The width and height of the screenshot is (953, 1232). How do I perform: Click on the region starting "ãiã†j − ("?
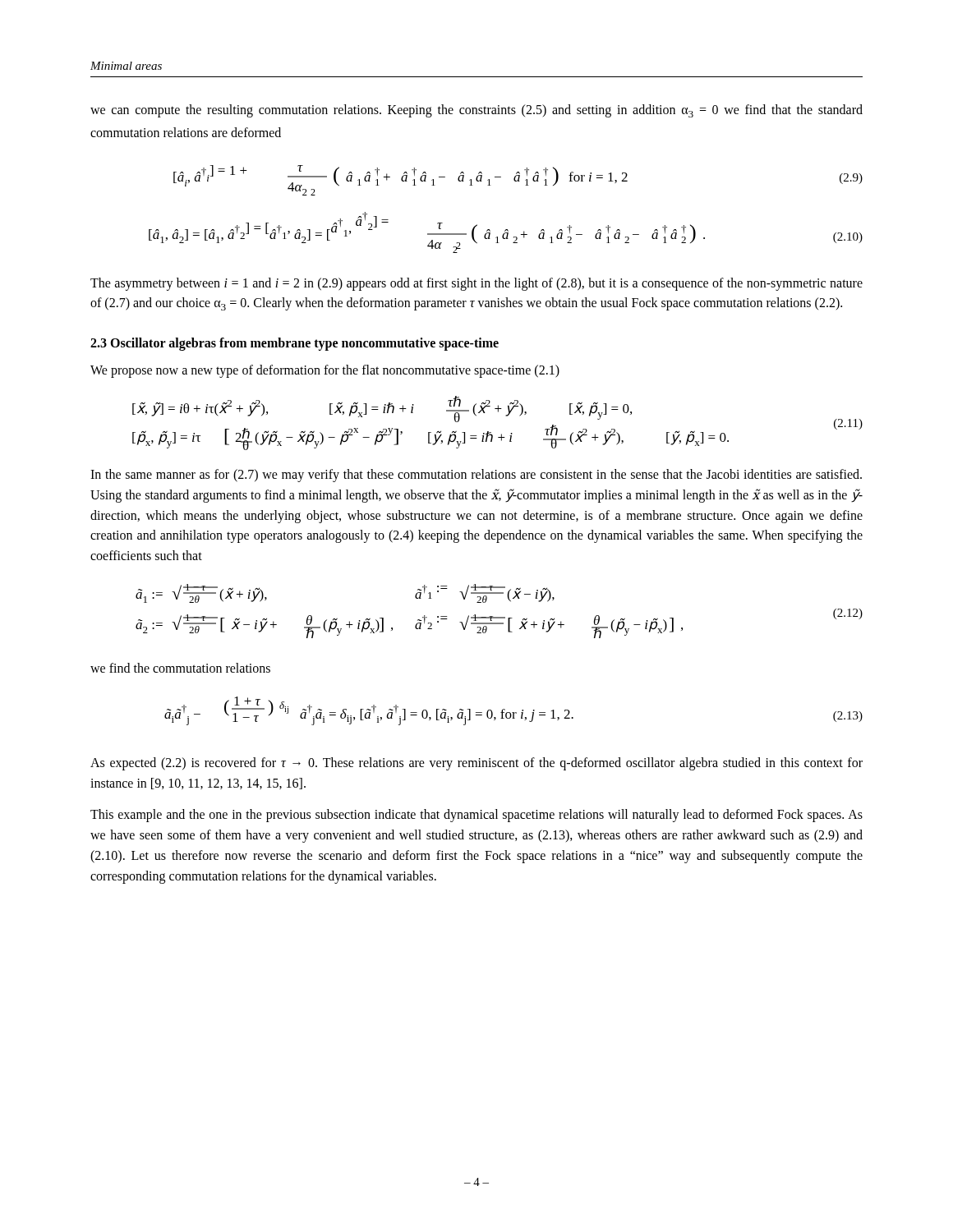476,716
